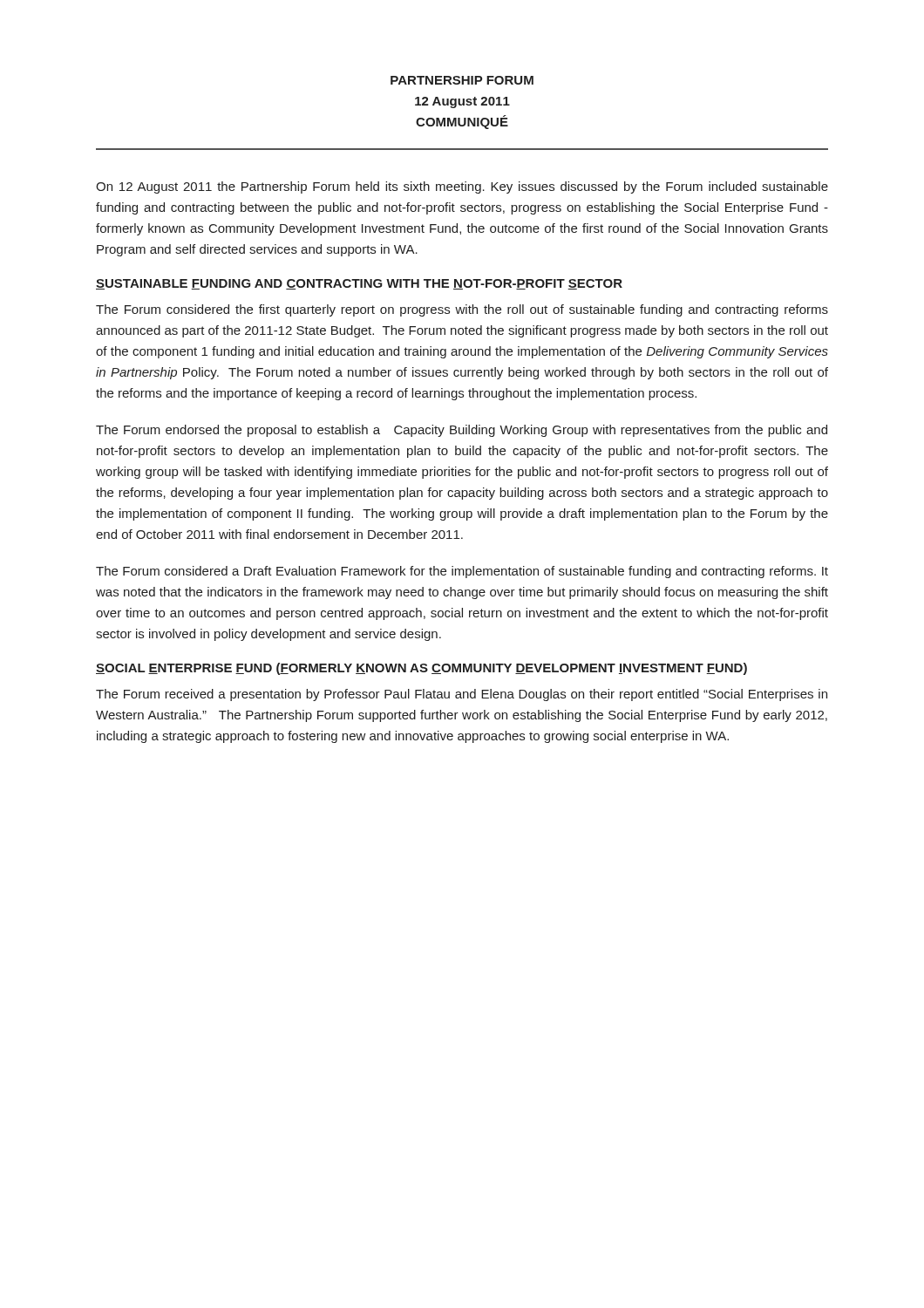
Task: Point to the text block starting "The Forum considered a"
Action: click(462, 602)
